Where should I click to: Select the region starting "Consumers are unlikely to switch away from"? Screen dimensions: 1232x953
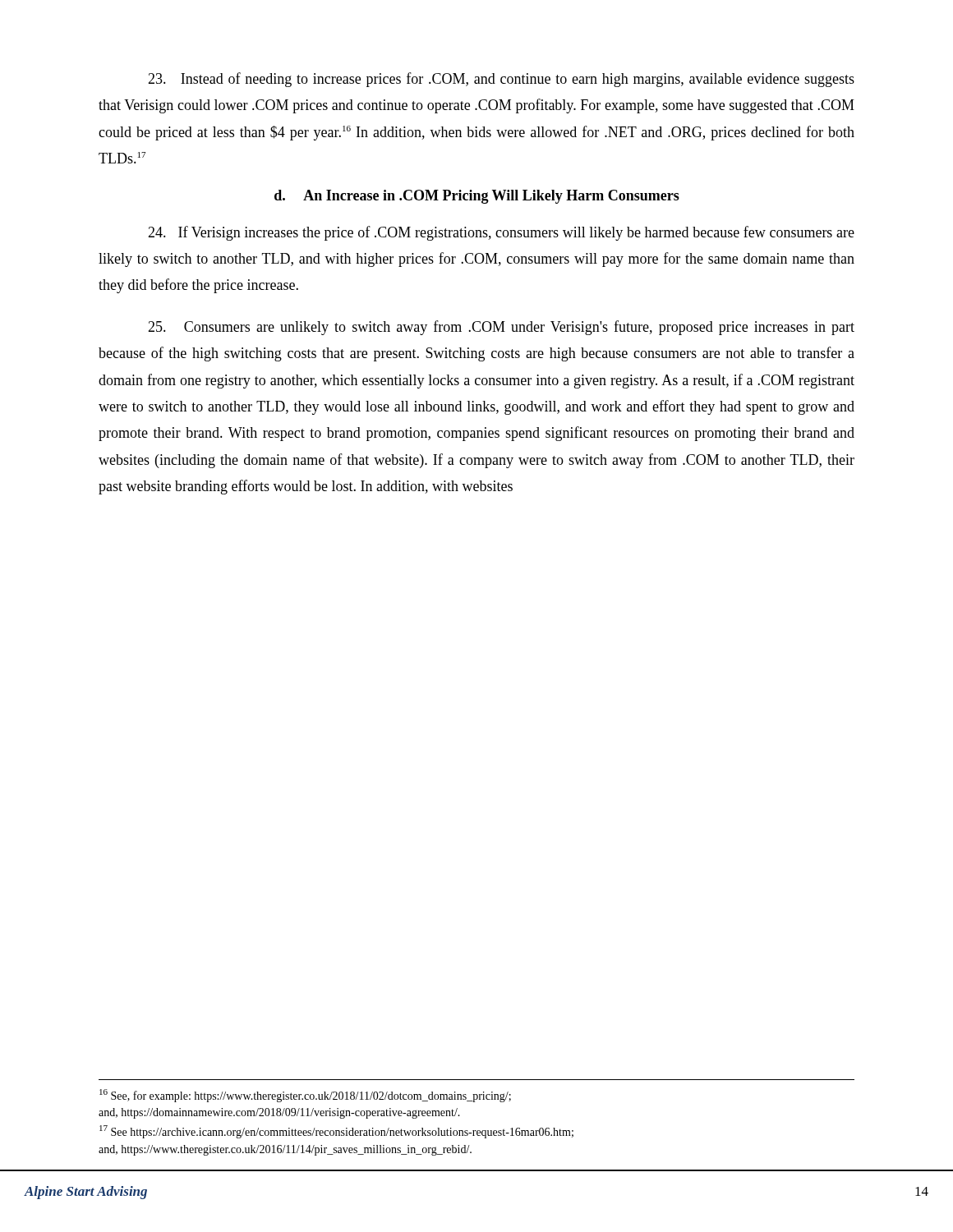[x=476, y=406]
